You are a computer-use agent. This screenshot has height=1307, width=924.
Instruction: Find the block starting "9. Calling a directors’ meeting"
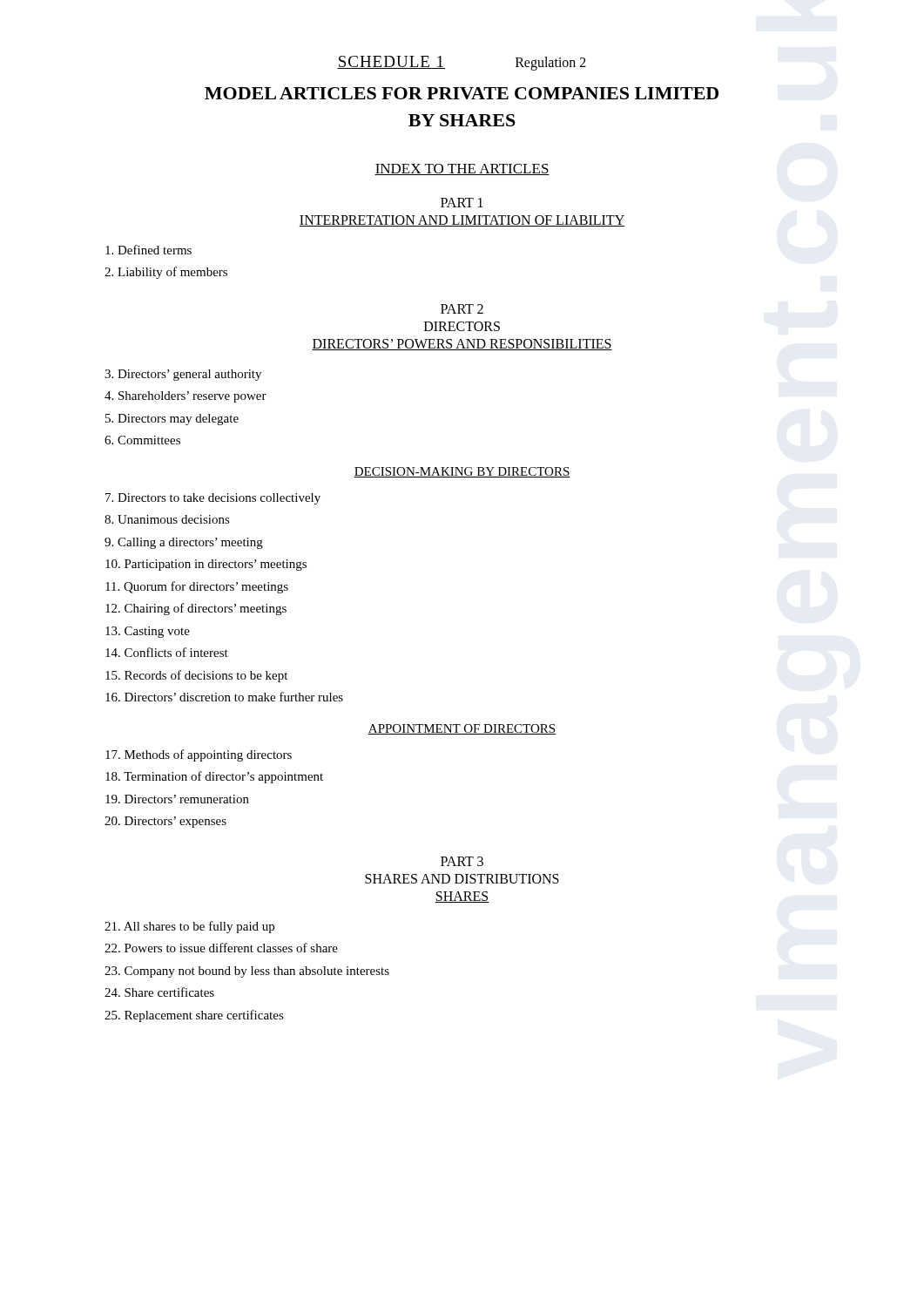(x=184, y=542)
